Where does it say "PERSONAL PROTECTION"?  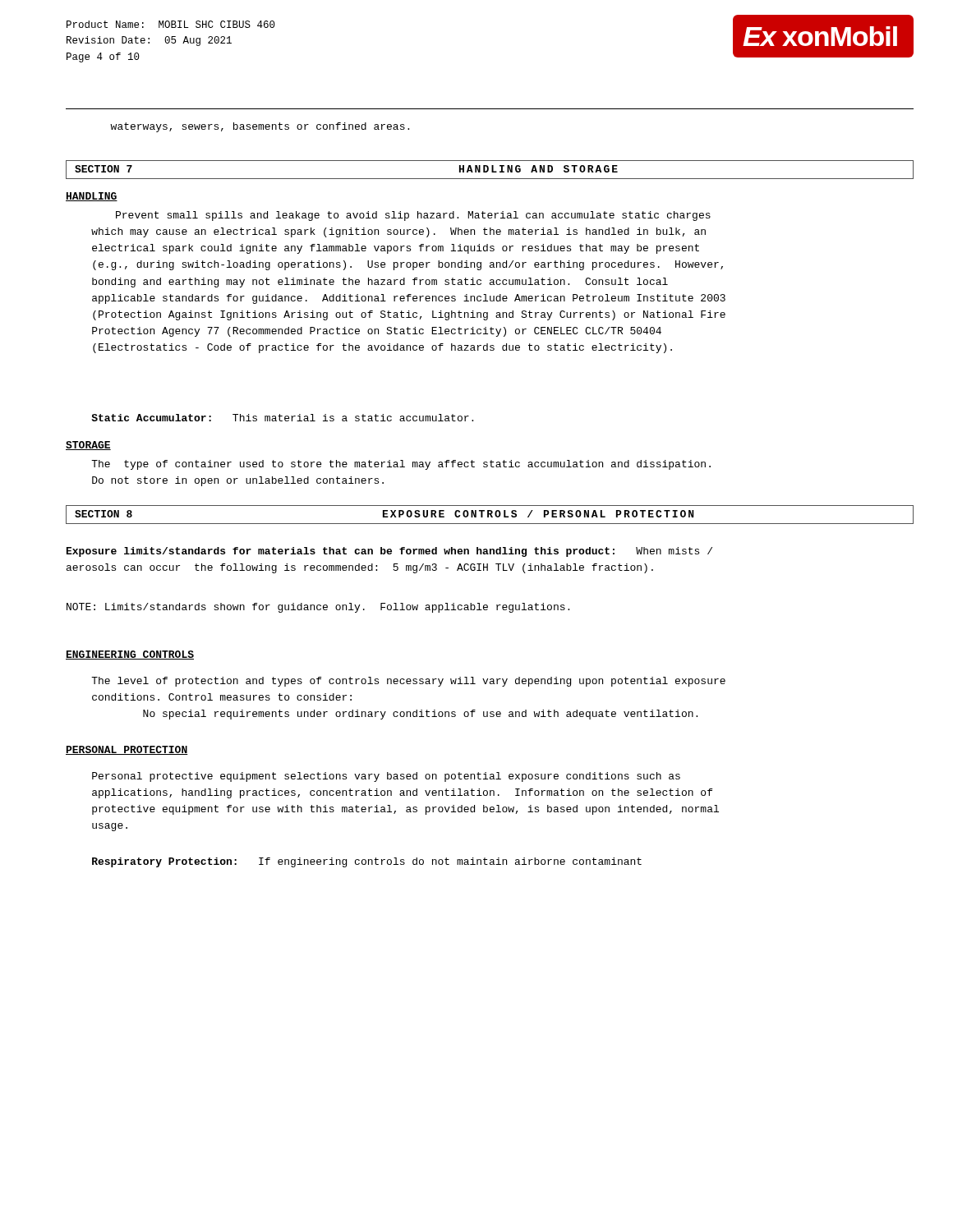click(127, 750)
